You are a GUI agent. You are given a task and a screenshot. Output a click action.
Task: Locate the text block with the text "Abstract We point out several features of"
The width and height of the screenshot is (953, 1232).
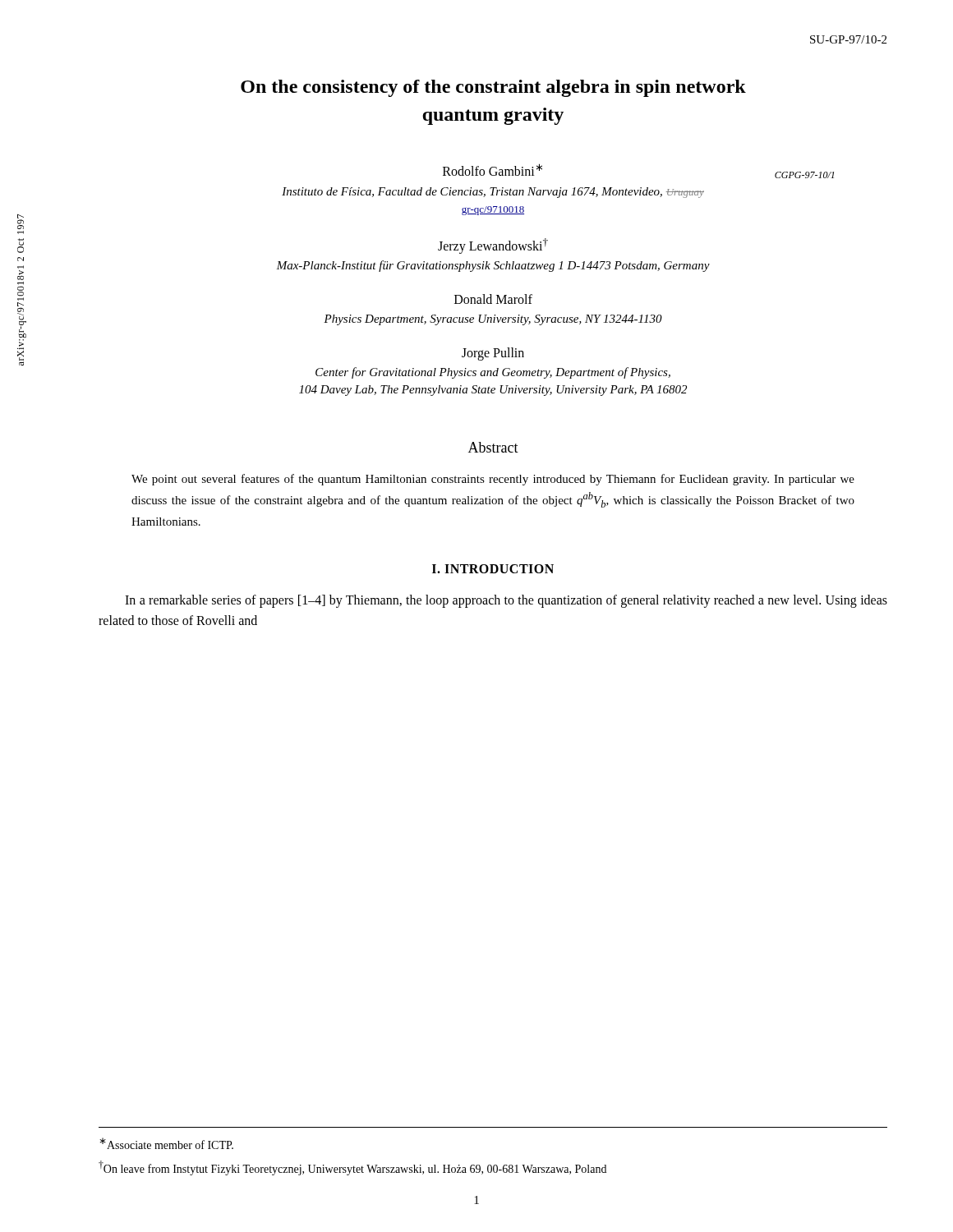pyautogui.click(x=493, y=486)
